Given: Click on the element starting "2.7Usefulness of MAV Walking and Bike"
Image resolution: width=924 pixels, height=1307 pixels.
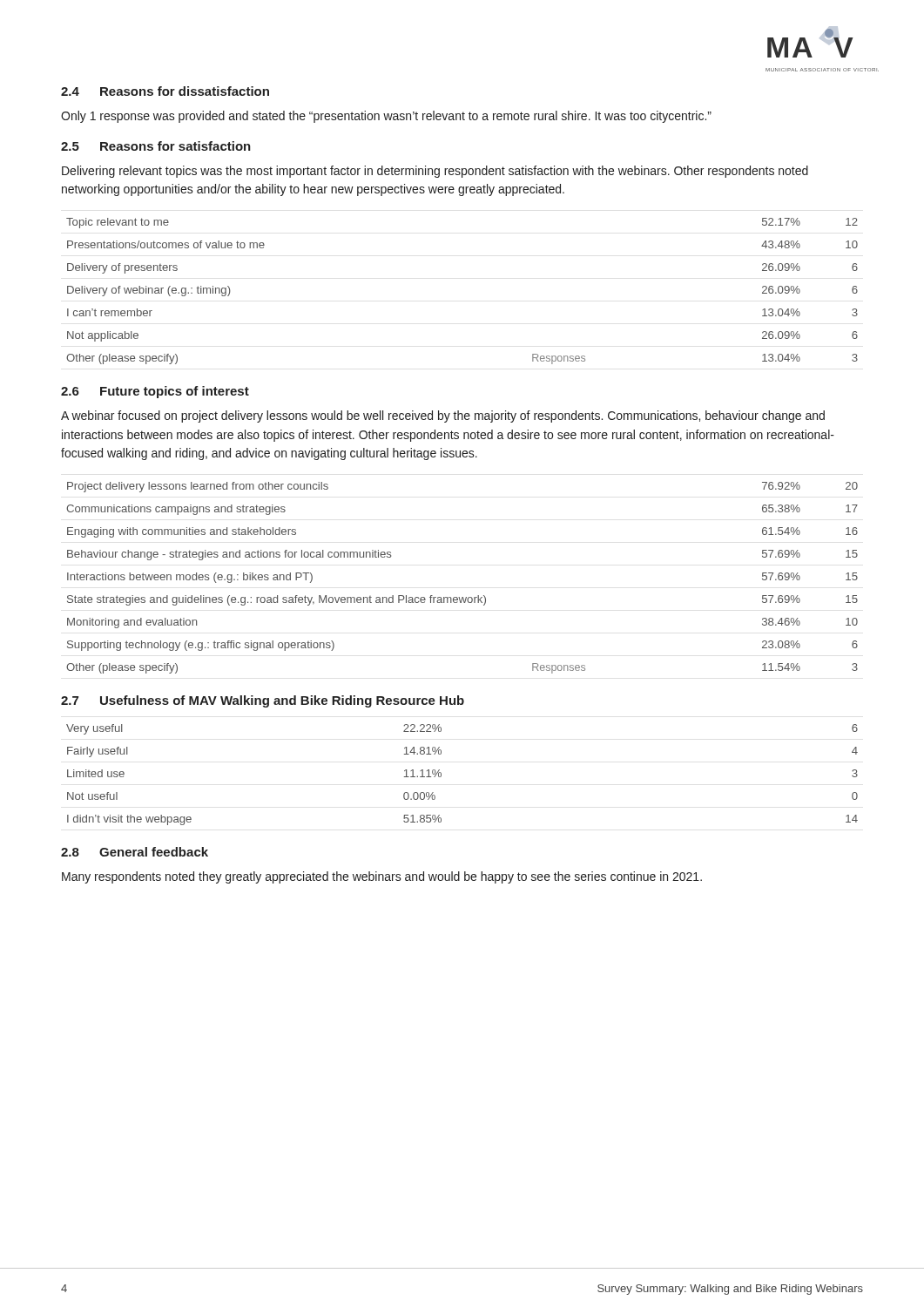Looking at the screenshot, I should 263,700.
